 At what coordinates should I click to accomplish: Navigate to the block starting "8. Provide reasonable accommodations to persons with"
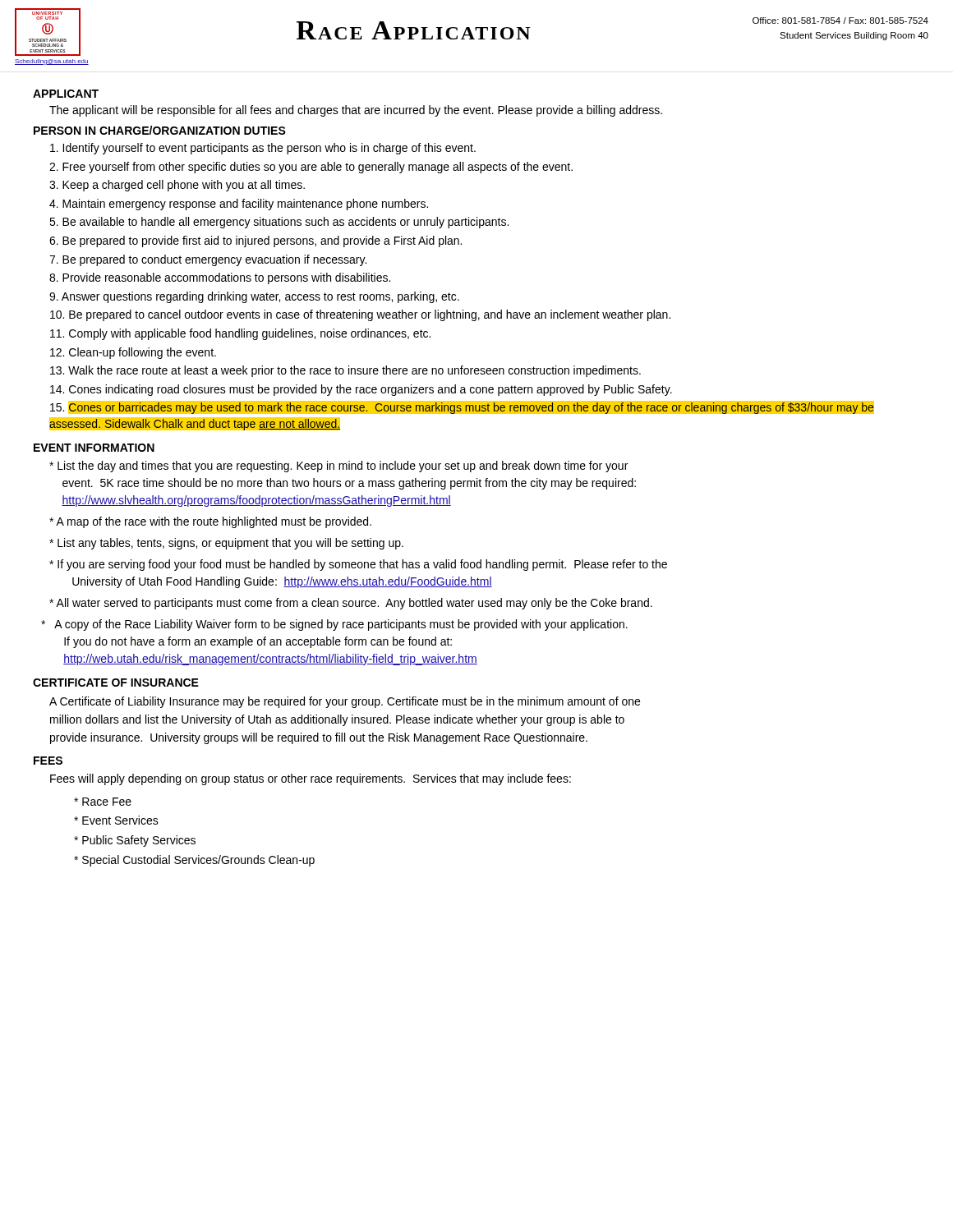[220, 278]
